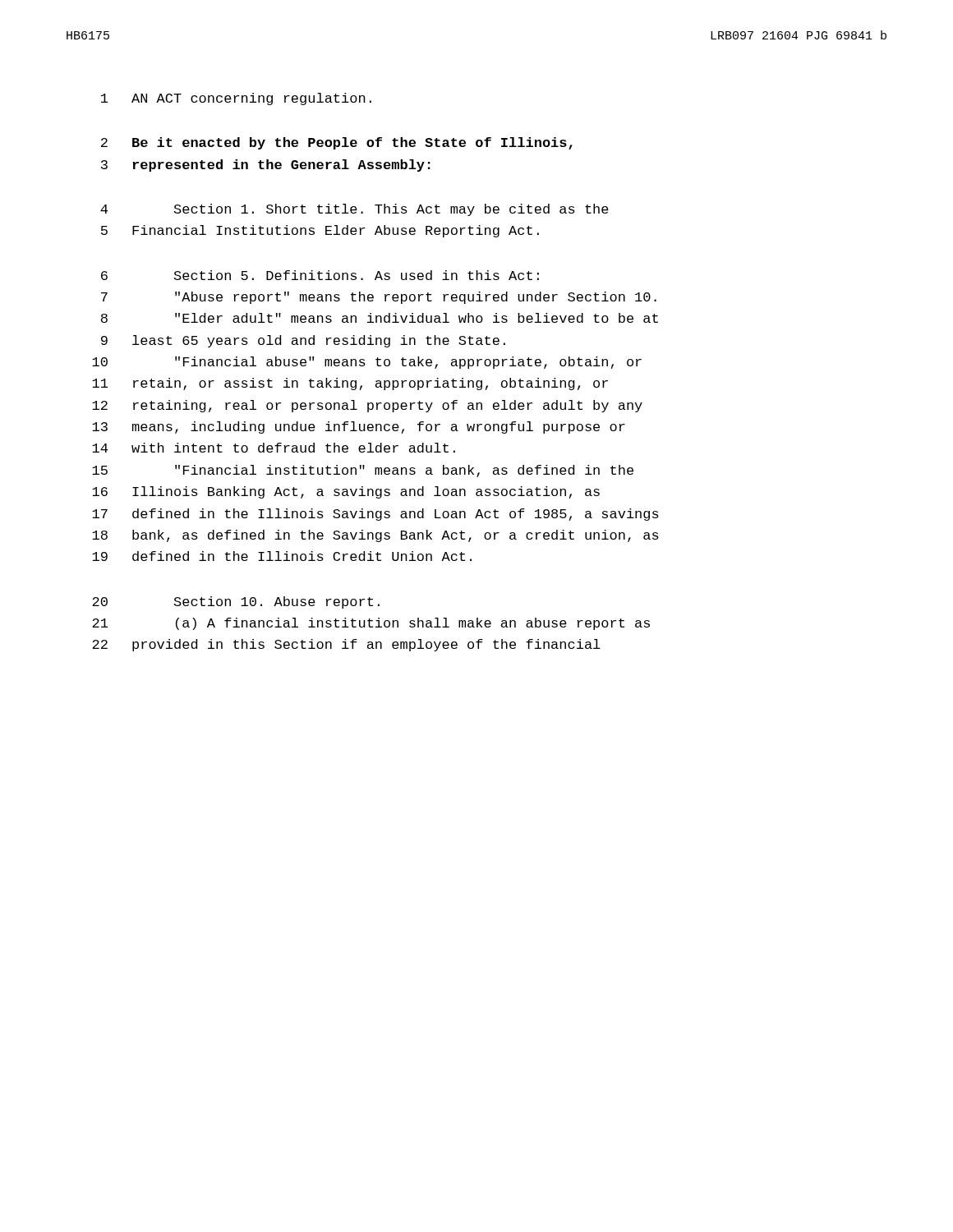Find the list item containing "12 retaining, real or personal property of"
The height and width of the screenshot is (1232, 953).
pos(476,407)
